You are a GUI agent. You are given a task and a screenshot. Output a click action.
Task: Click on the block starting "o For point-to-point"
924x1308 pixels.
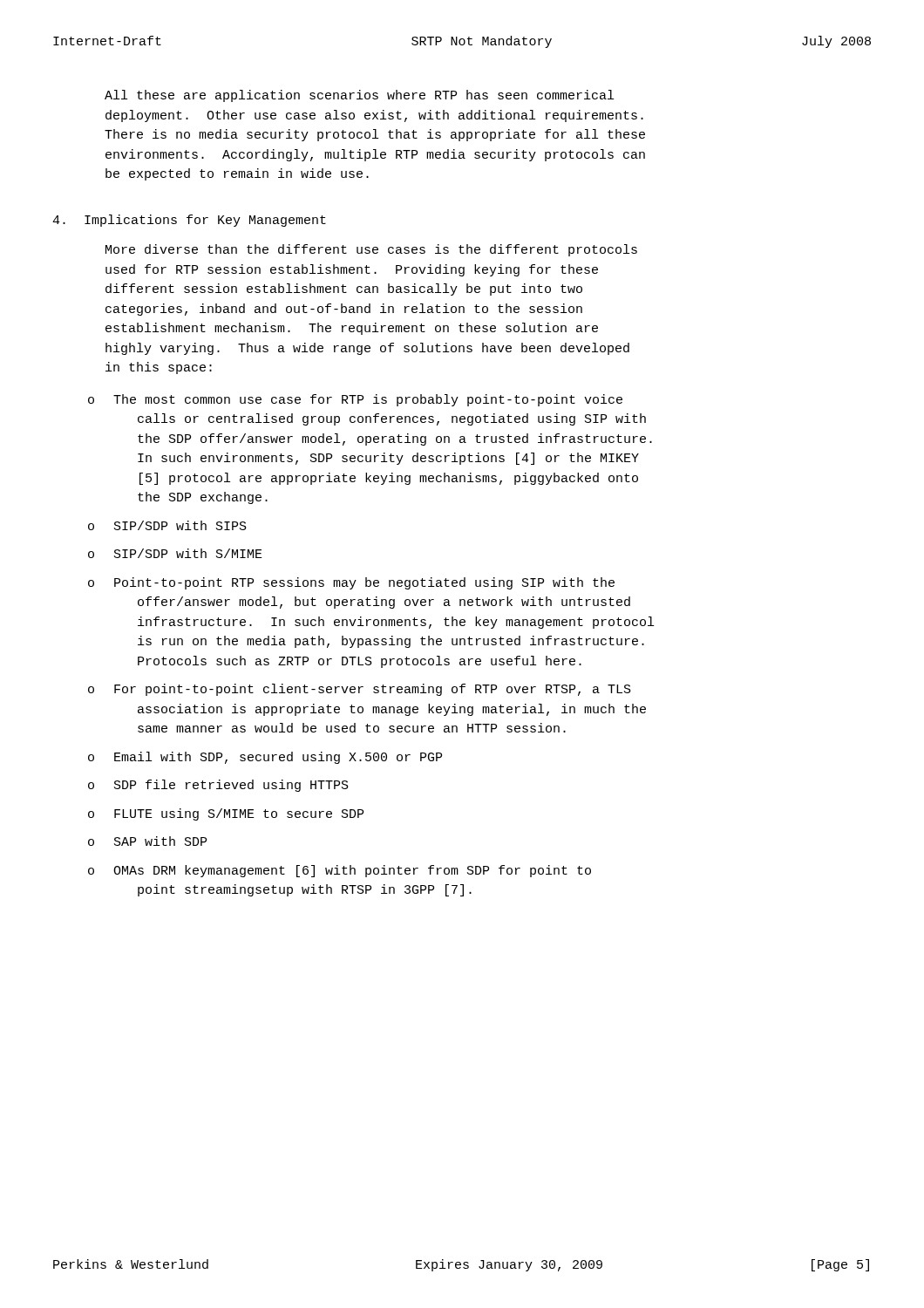click(x=479, y=711)
